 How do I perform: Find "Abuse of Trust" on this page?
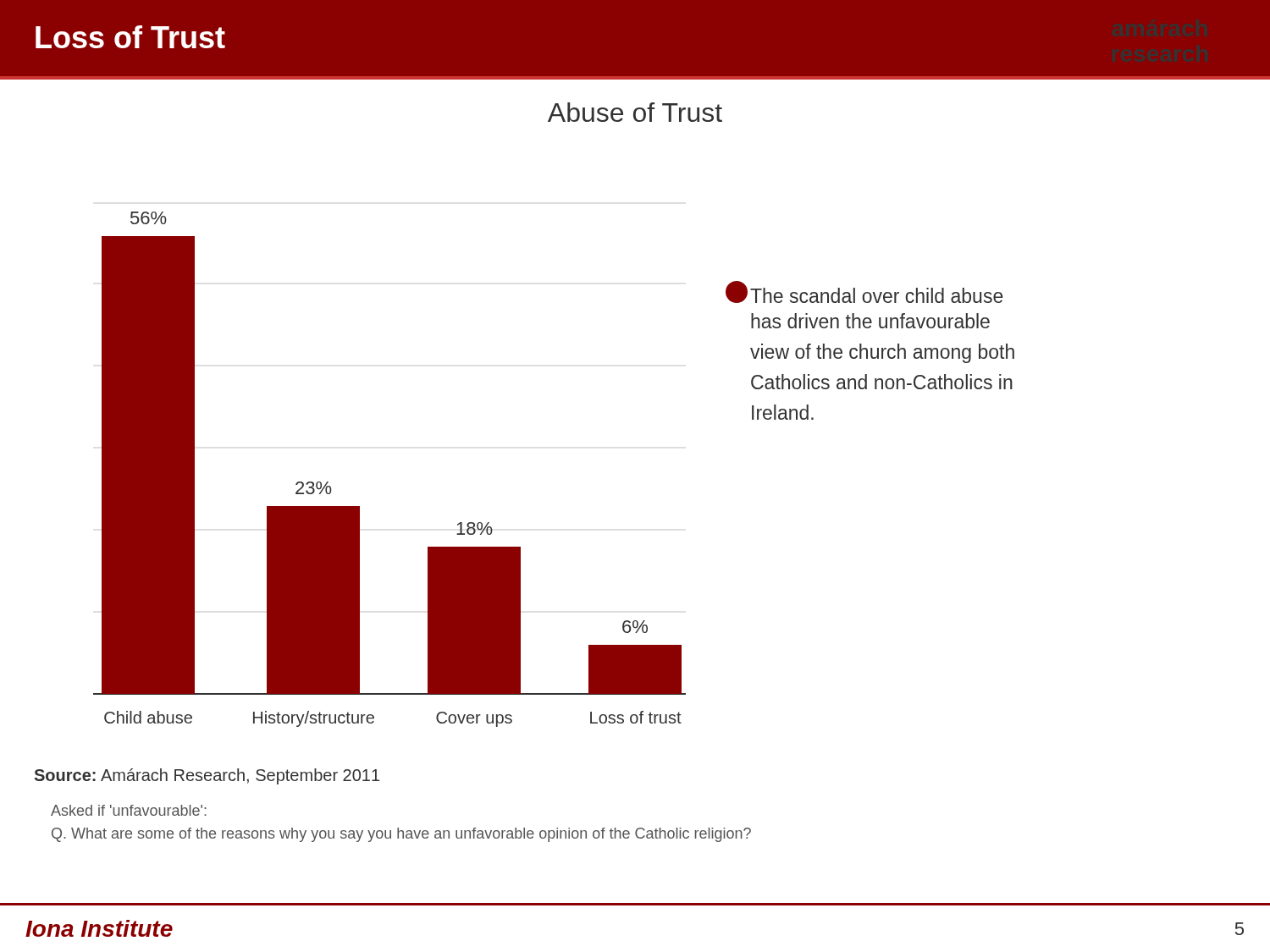635,113
